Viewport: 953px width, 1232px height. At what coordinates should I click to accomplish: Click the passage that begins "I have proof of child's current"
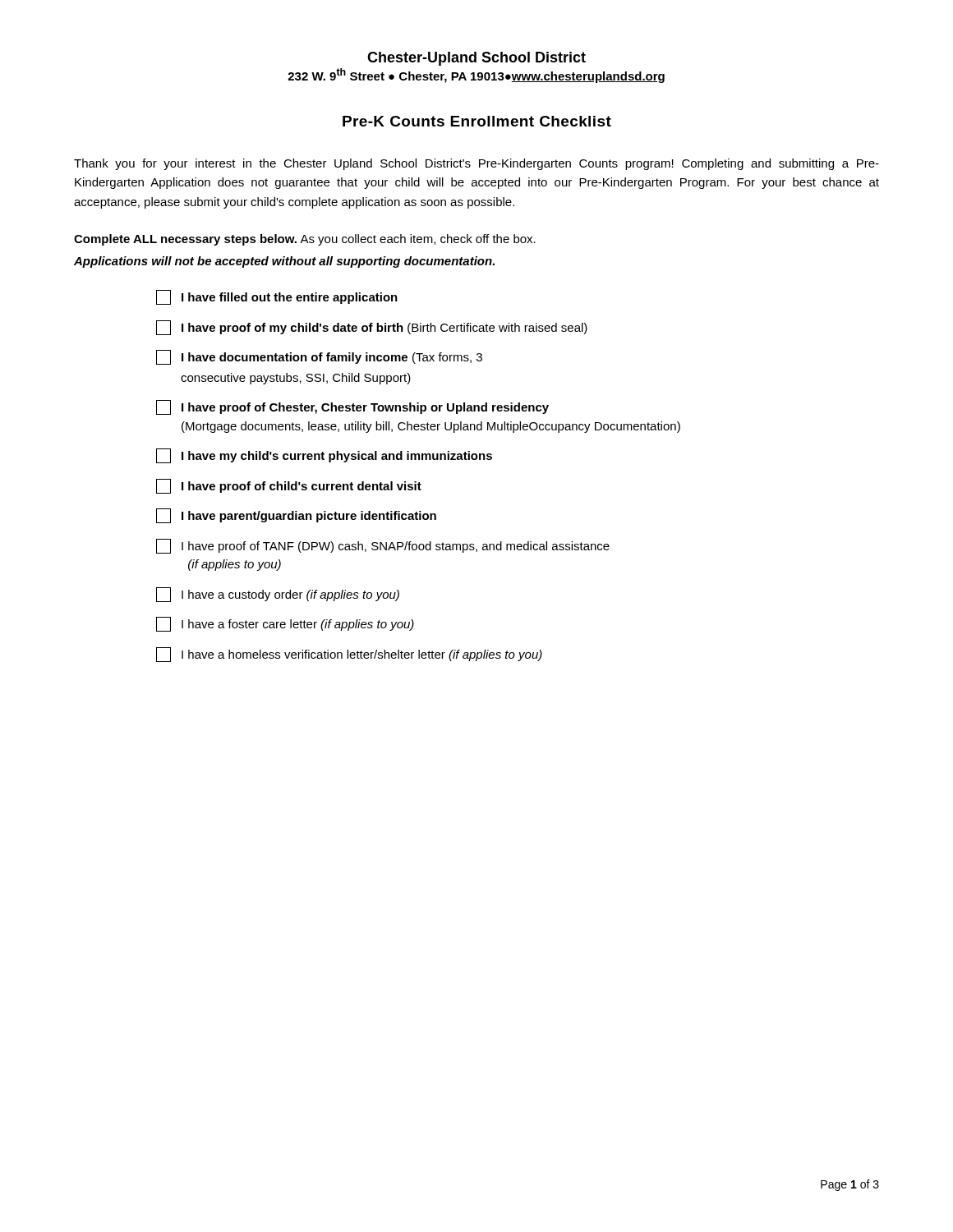pos(289,486)
